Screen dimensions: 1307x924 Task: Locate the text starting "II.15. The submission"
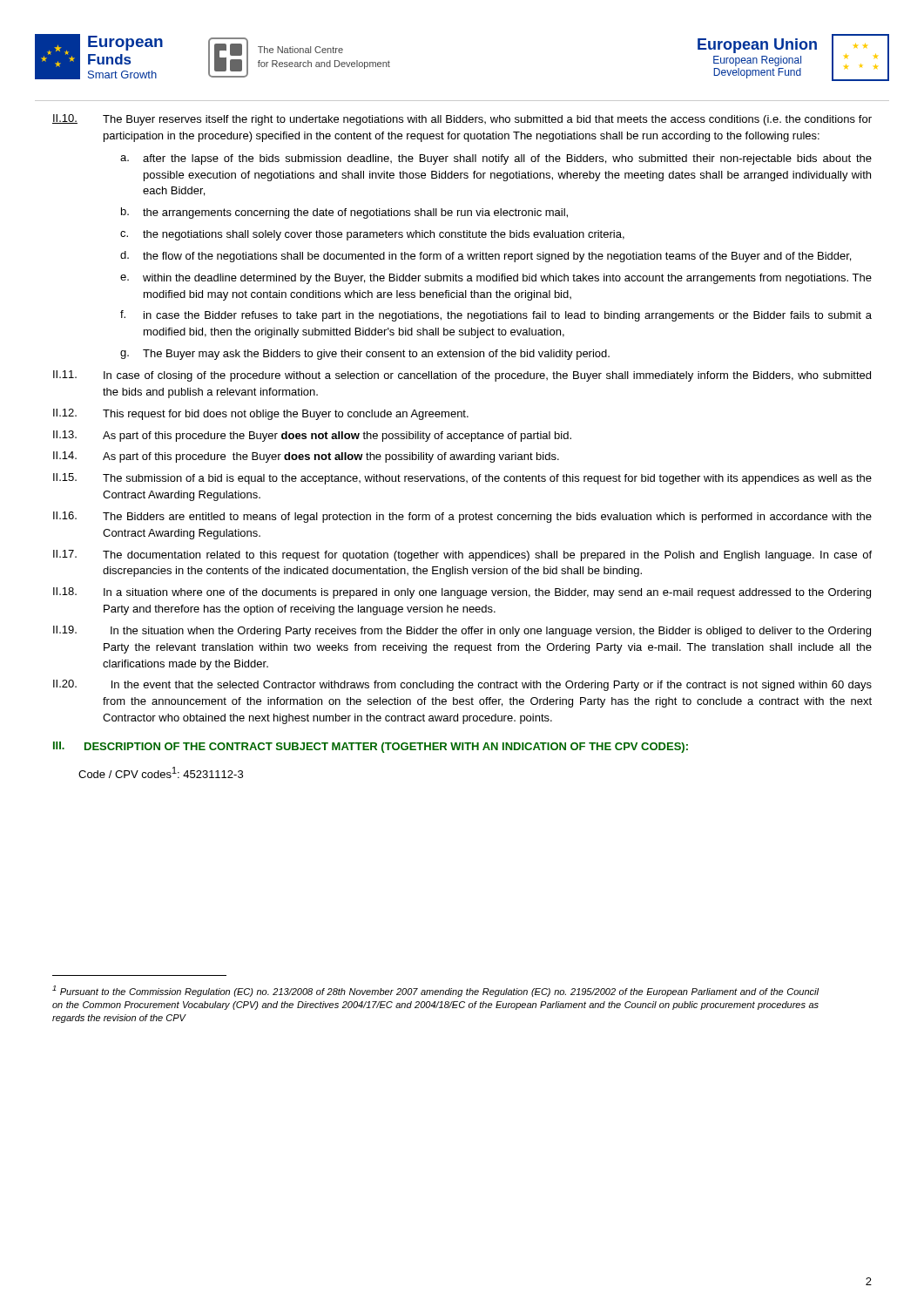[462, 487]
